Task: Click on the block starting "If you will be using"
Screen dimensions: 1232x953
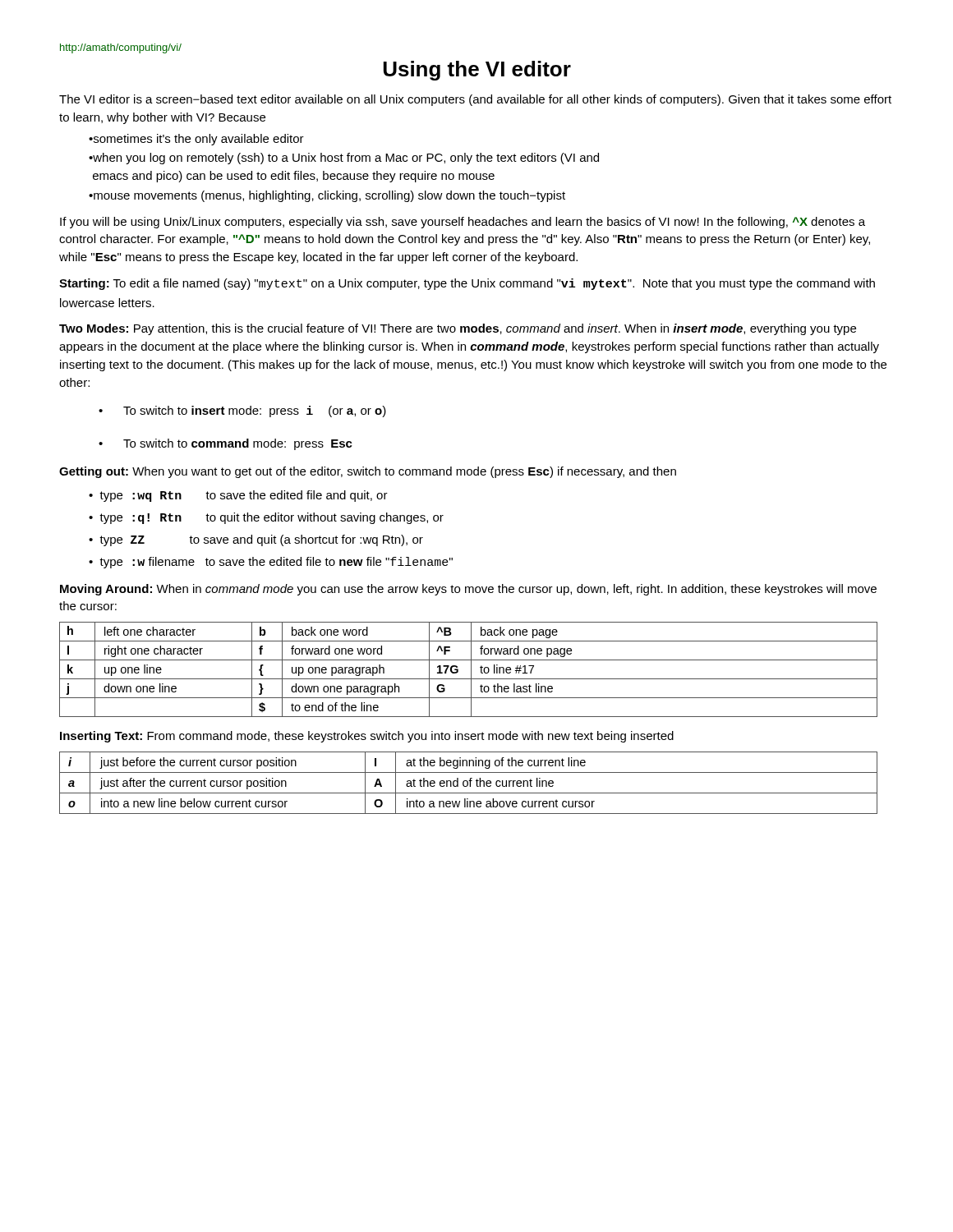Action: (465, 239)
